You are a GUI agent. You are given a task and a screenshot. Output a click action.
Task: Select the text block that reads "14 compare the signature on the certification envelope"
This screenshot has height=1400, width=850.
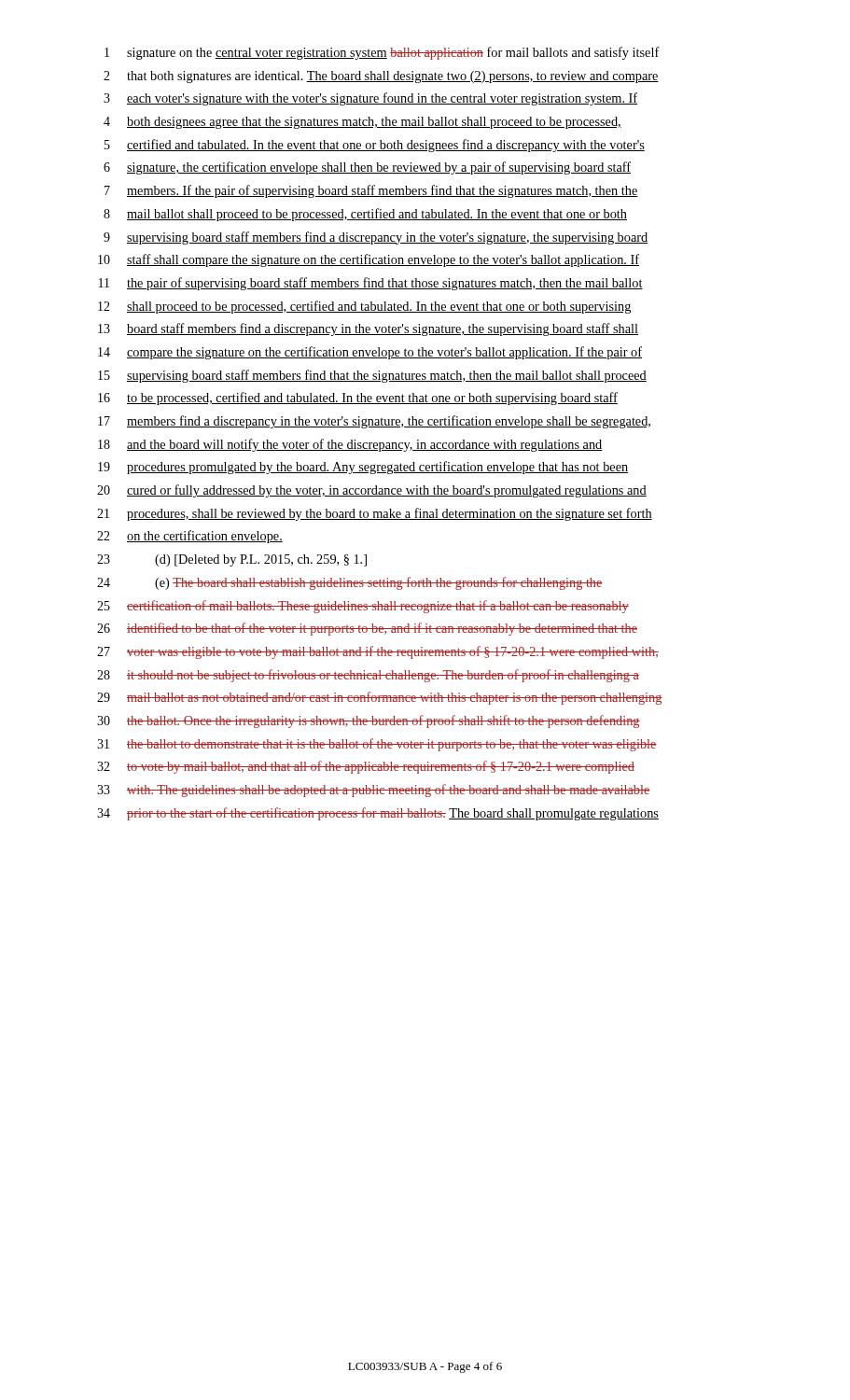point(420,352)
